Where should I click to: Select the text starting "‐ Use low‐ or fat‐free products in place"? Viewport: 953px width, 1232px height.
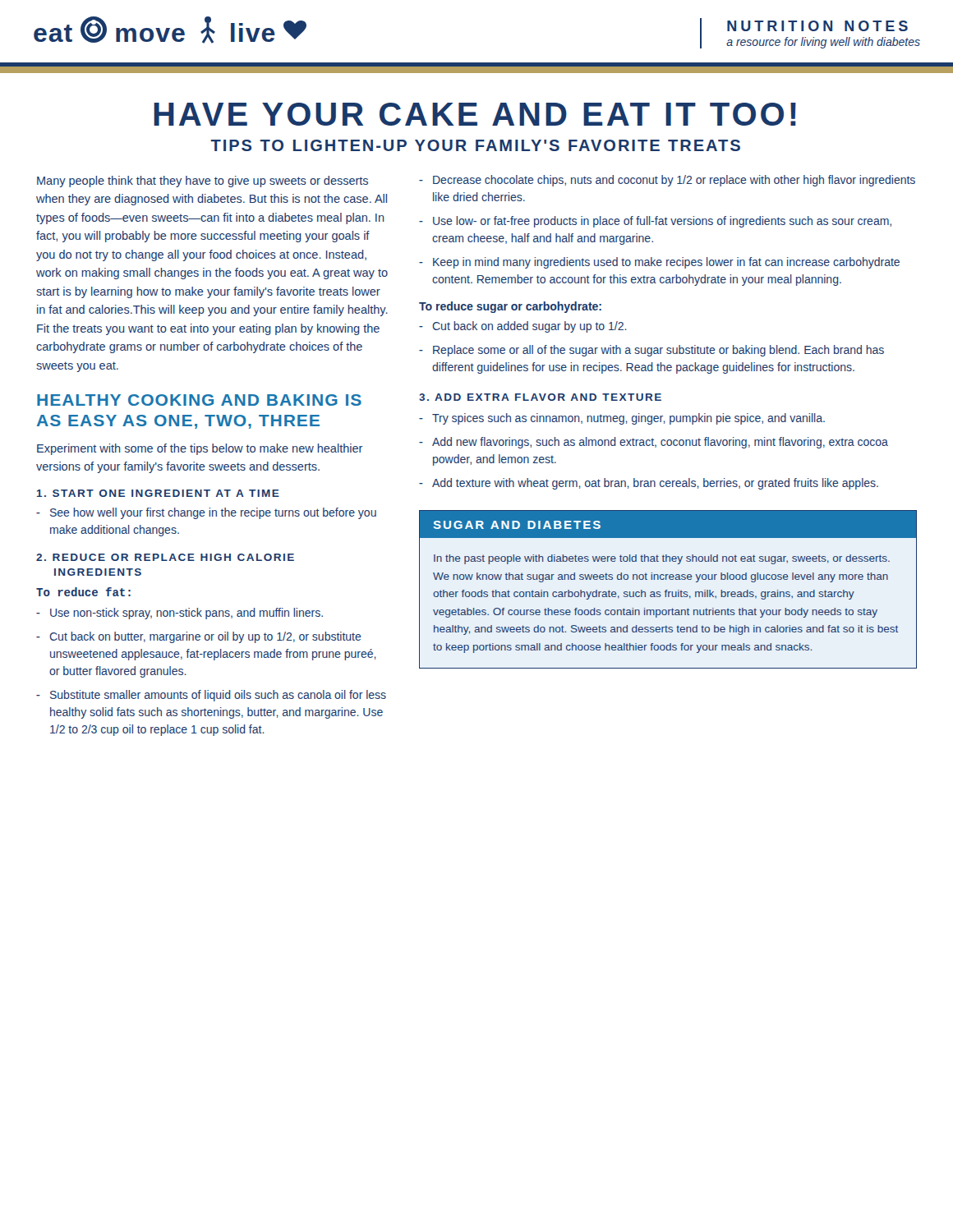(656, 229)
